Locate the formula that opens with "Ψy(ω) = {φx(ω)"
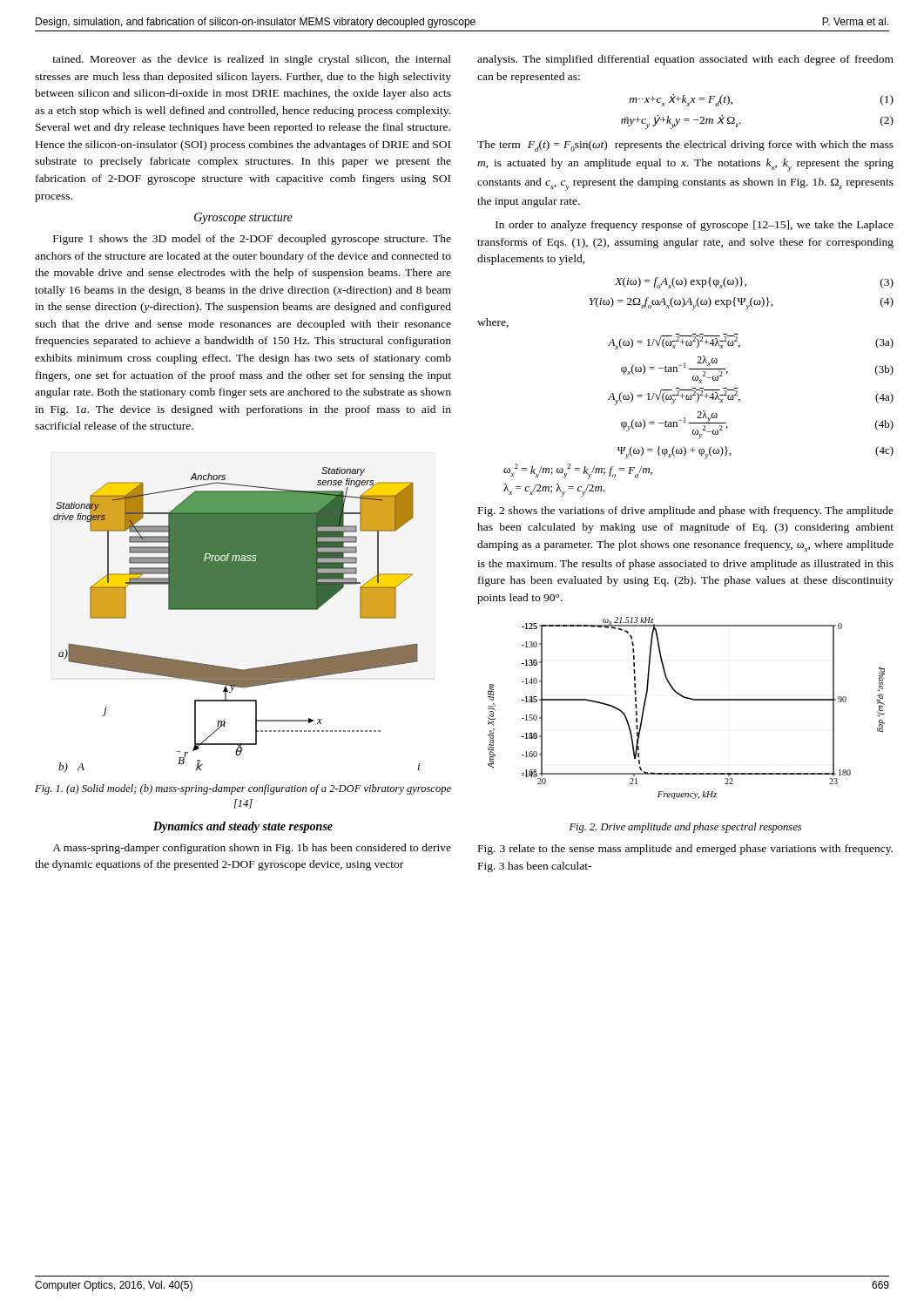 pyautogui.click(x=690, y=451)
